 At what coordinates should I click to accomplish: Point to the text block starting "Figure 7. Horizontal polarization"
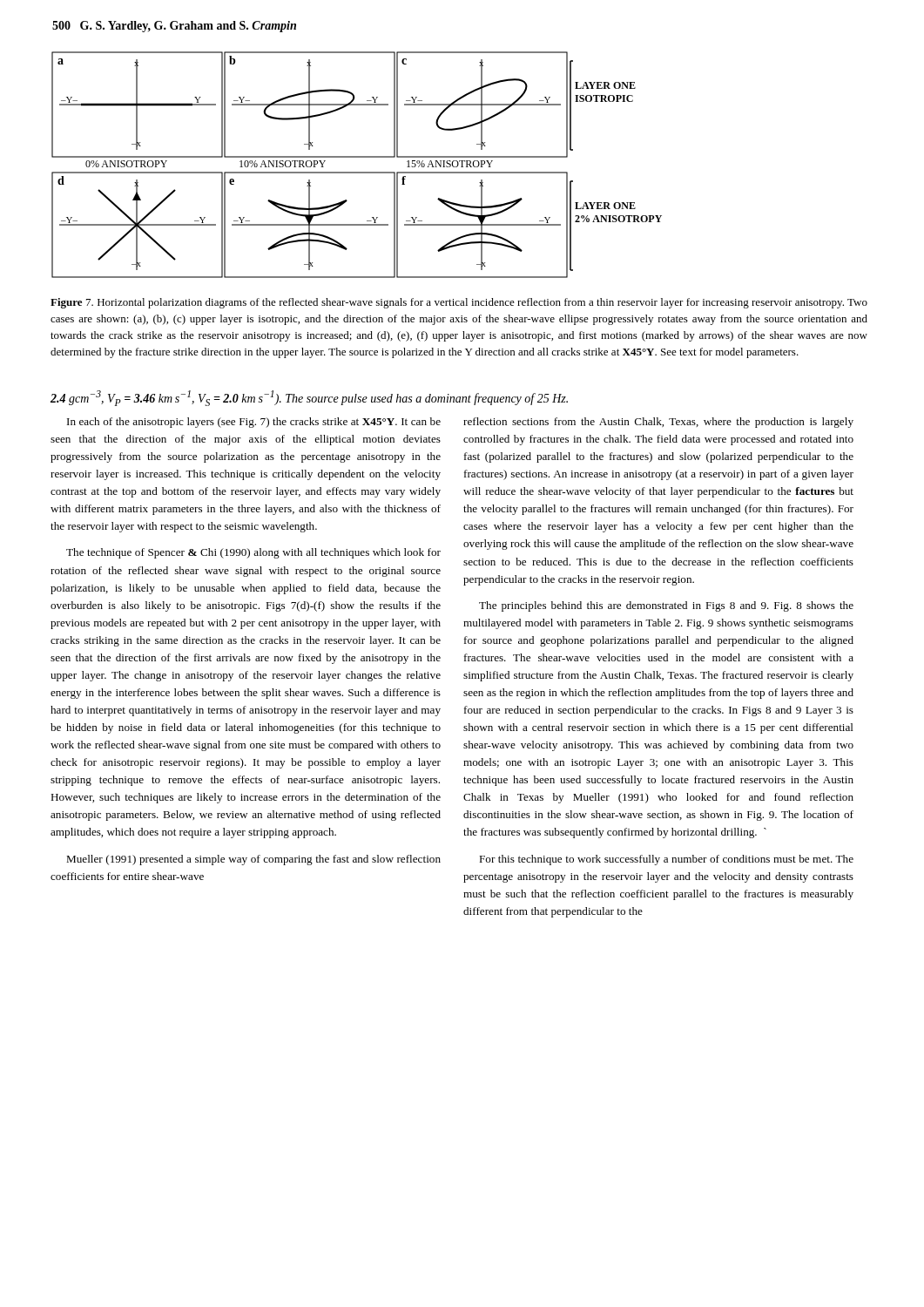(459, 327)
